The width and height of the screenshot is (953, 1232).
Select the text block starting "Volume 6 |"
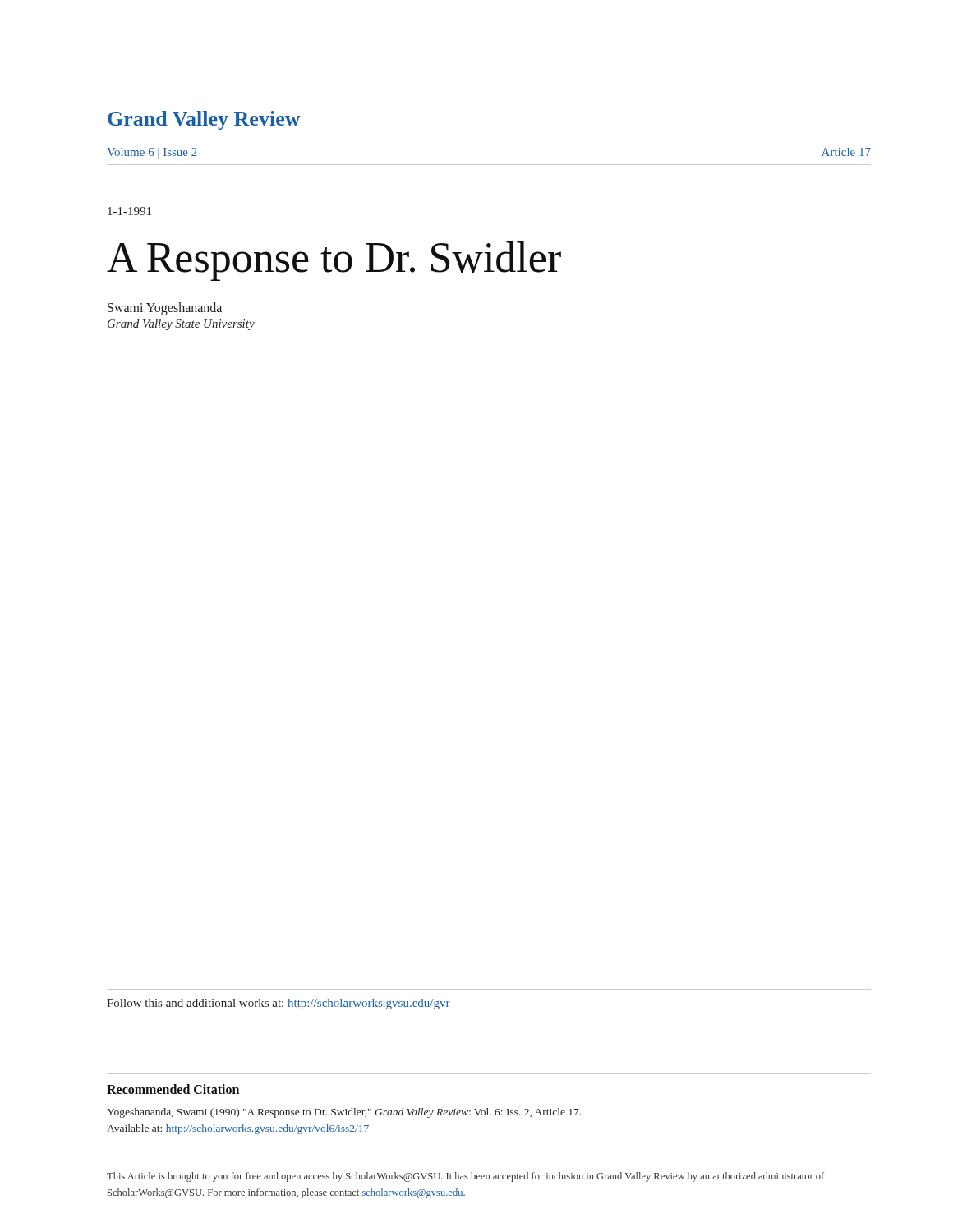[150, 153]
